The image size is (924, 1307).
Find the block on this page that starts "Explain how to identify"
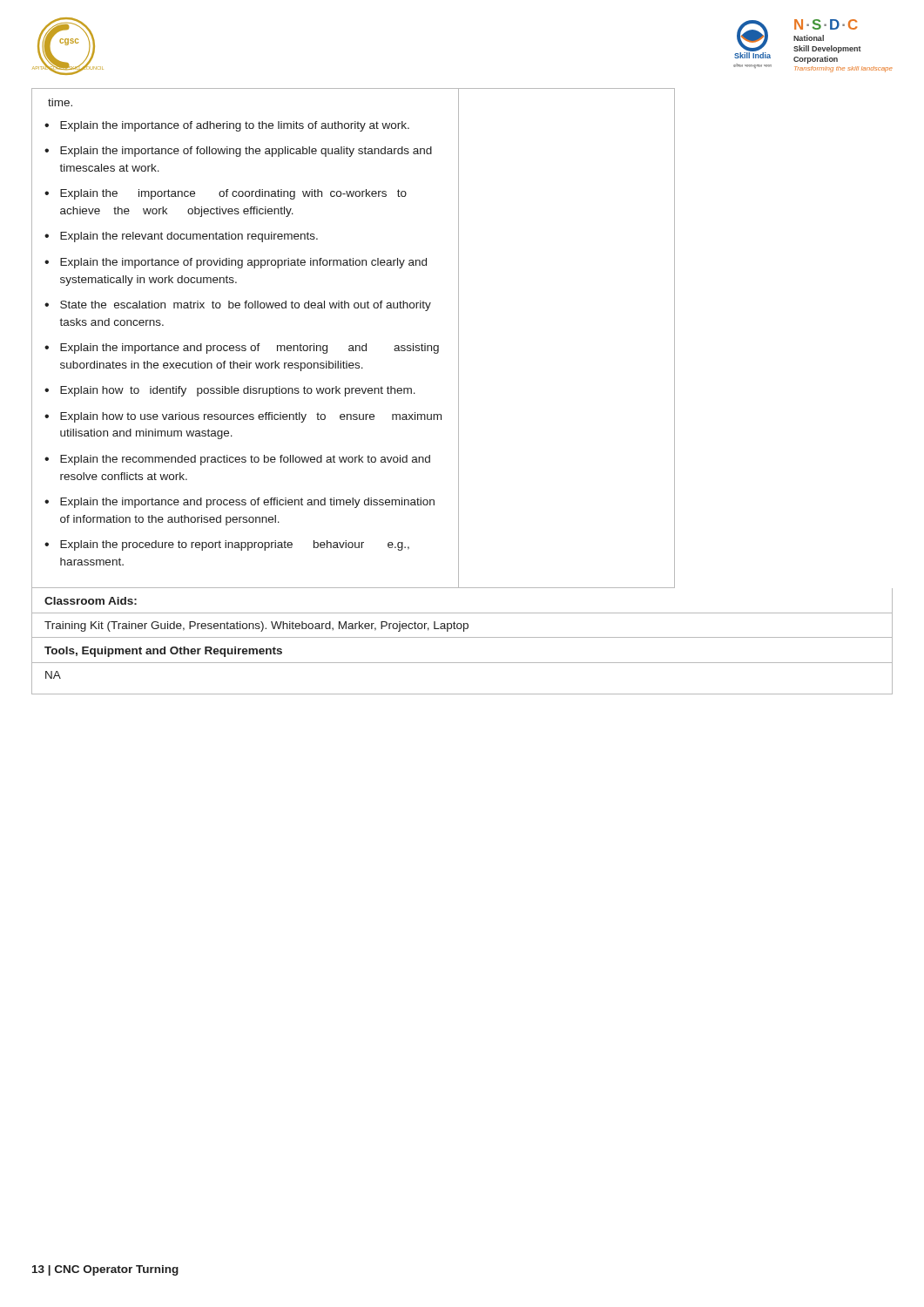(x=238, y=390)
